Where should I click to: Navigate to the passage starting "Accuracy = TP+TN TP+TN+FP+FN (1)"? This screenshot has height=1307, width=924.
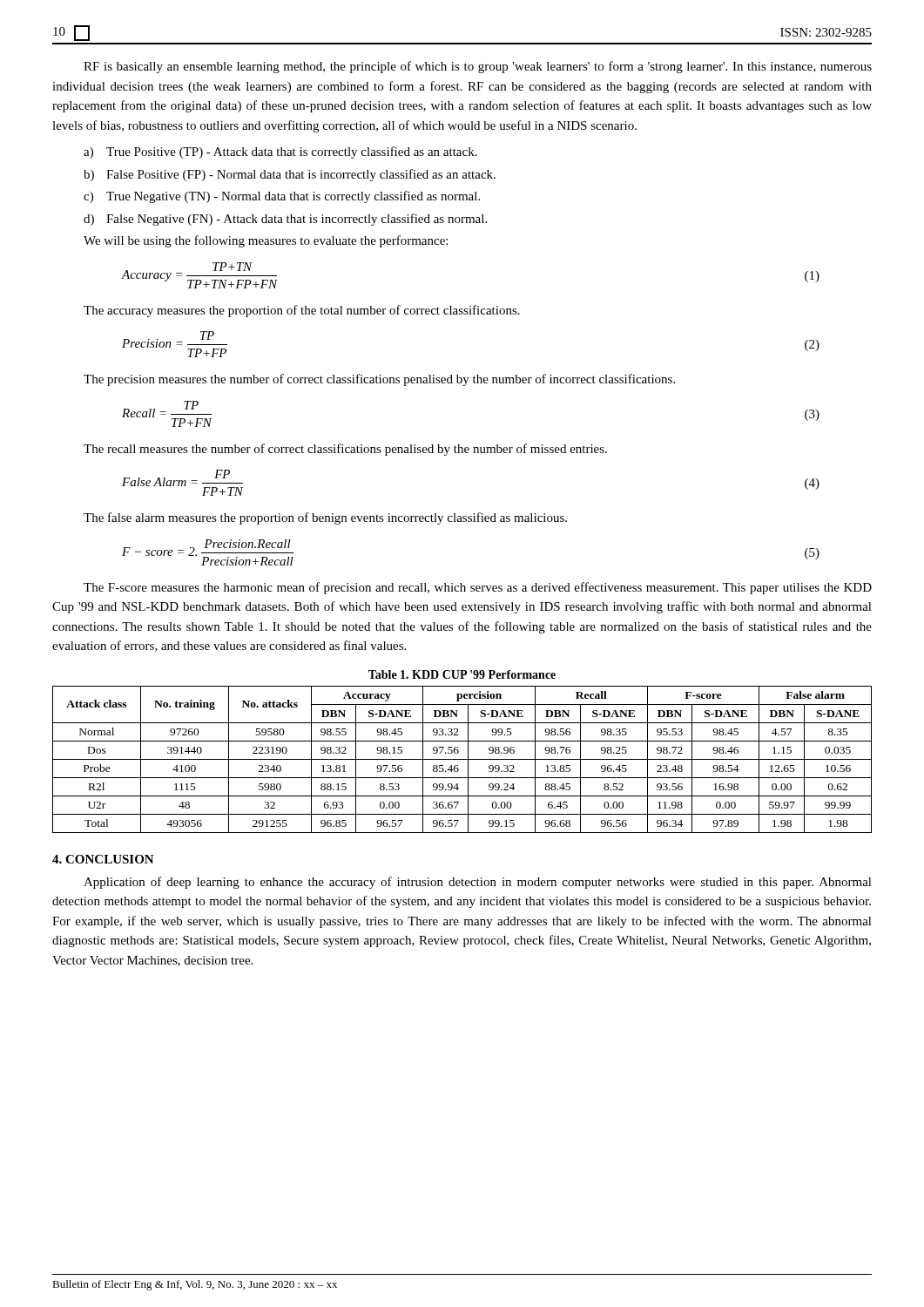point(232,276)
